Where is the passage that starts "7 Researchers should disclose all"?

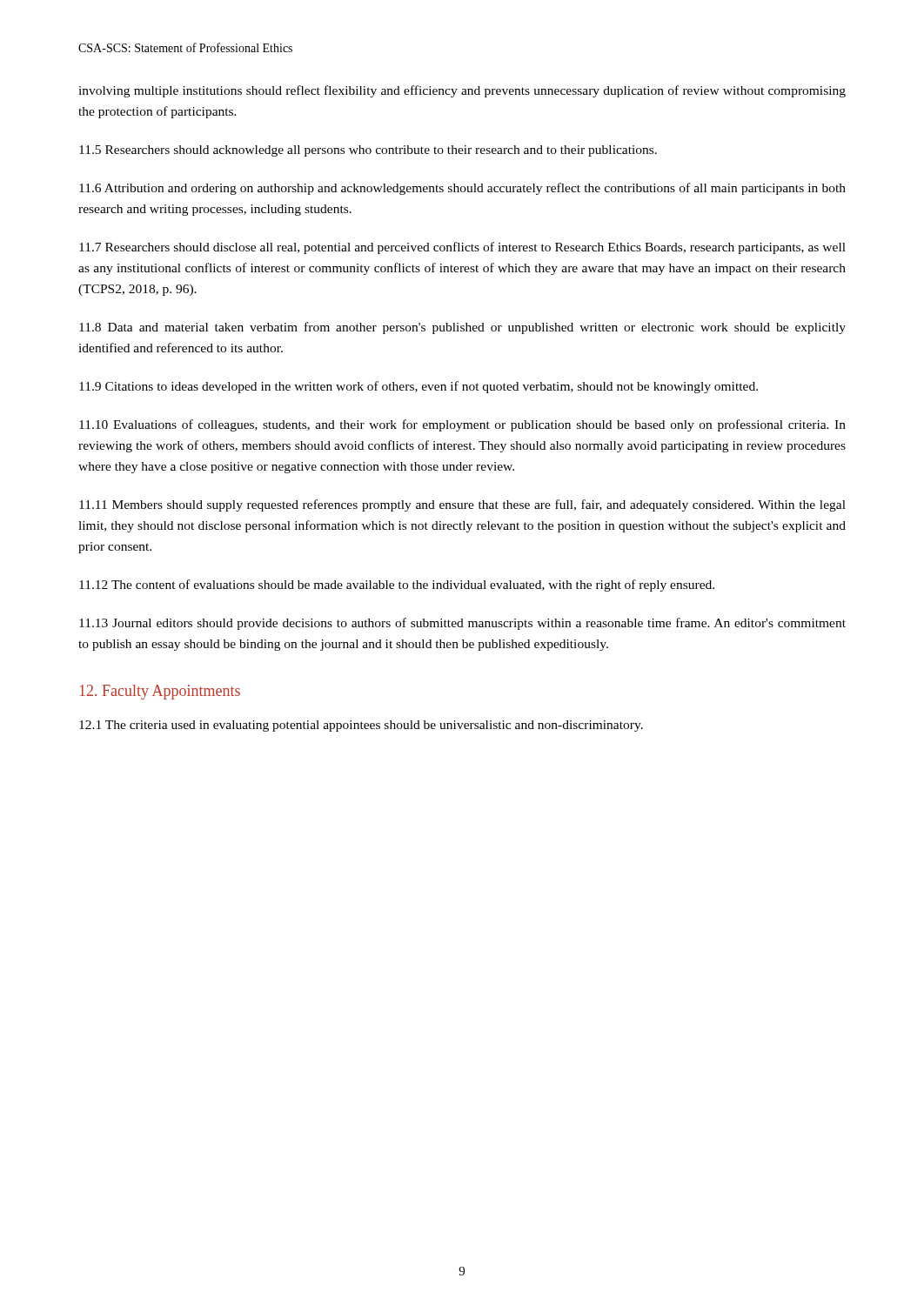462,268
